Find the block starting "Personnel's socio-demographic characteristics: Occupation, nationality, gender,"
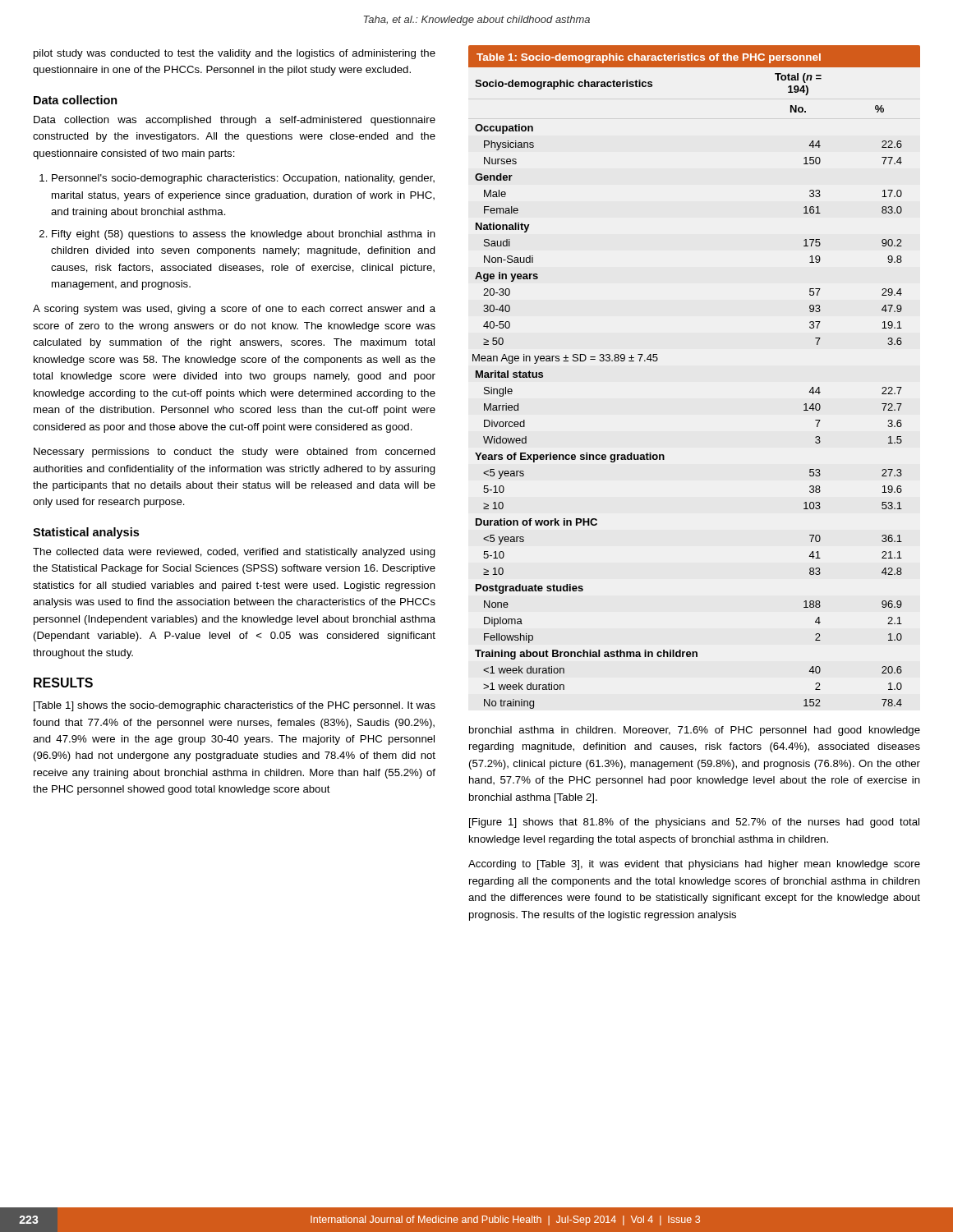This screenshot has height=1232, width=953. coord(243,195)
